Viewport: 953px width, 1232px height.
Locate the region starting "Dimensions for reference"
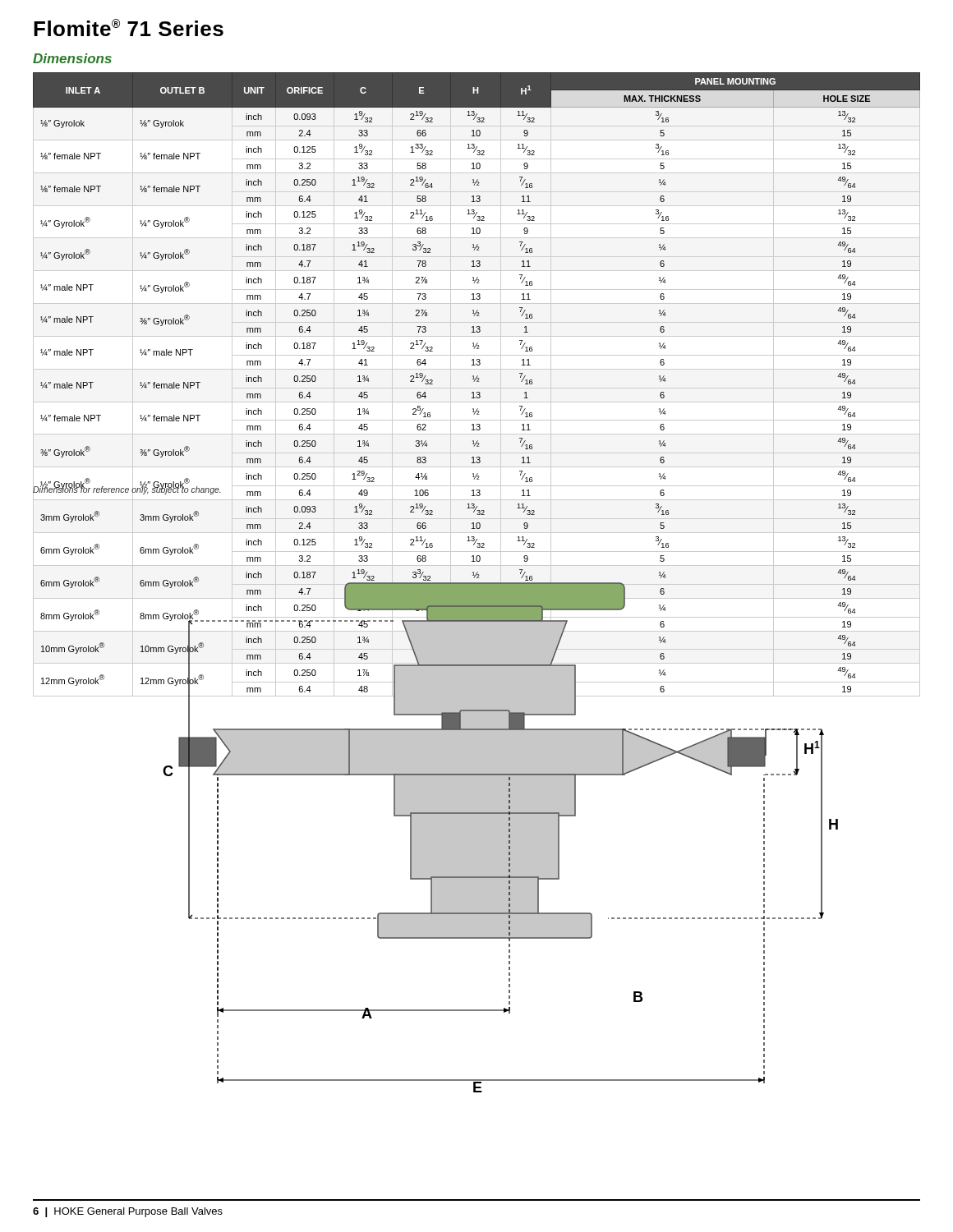pyautogui.click(x=127, y=489)
